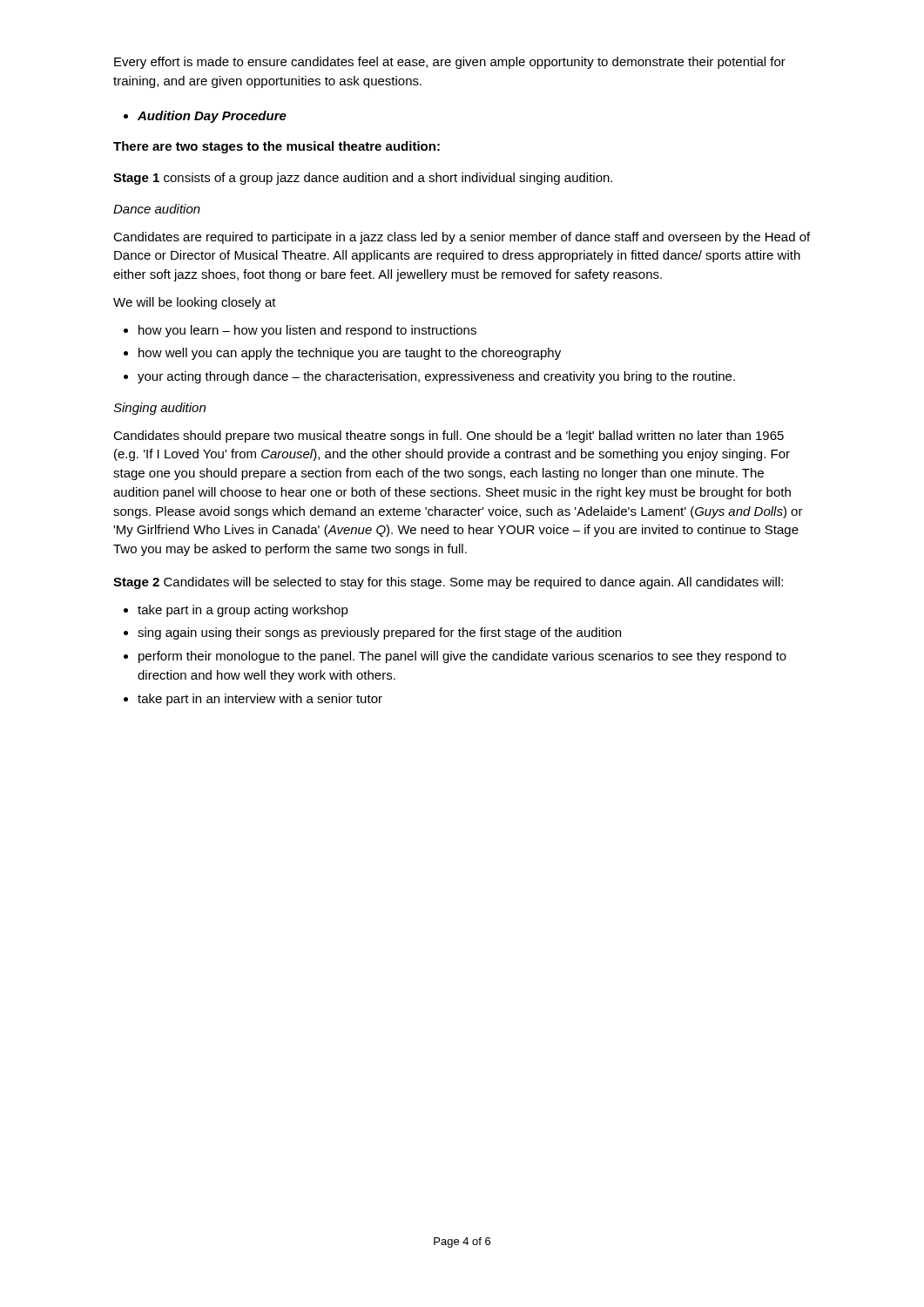924x1307 pixels.
Task: Navigate to the region starting "Stage 1 consists of a group"
Action: 462,178
